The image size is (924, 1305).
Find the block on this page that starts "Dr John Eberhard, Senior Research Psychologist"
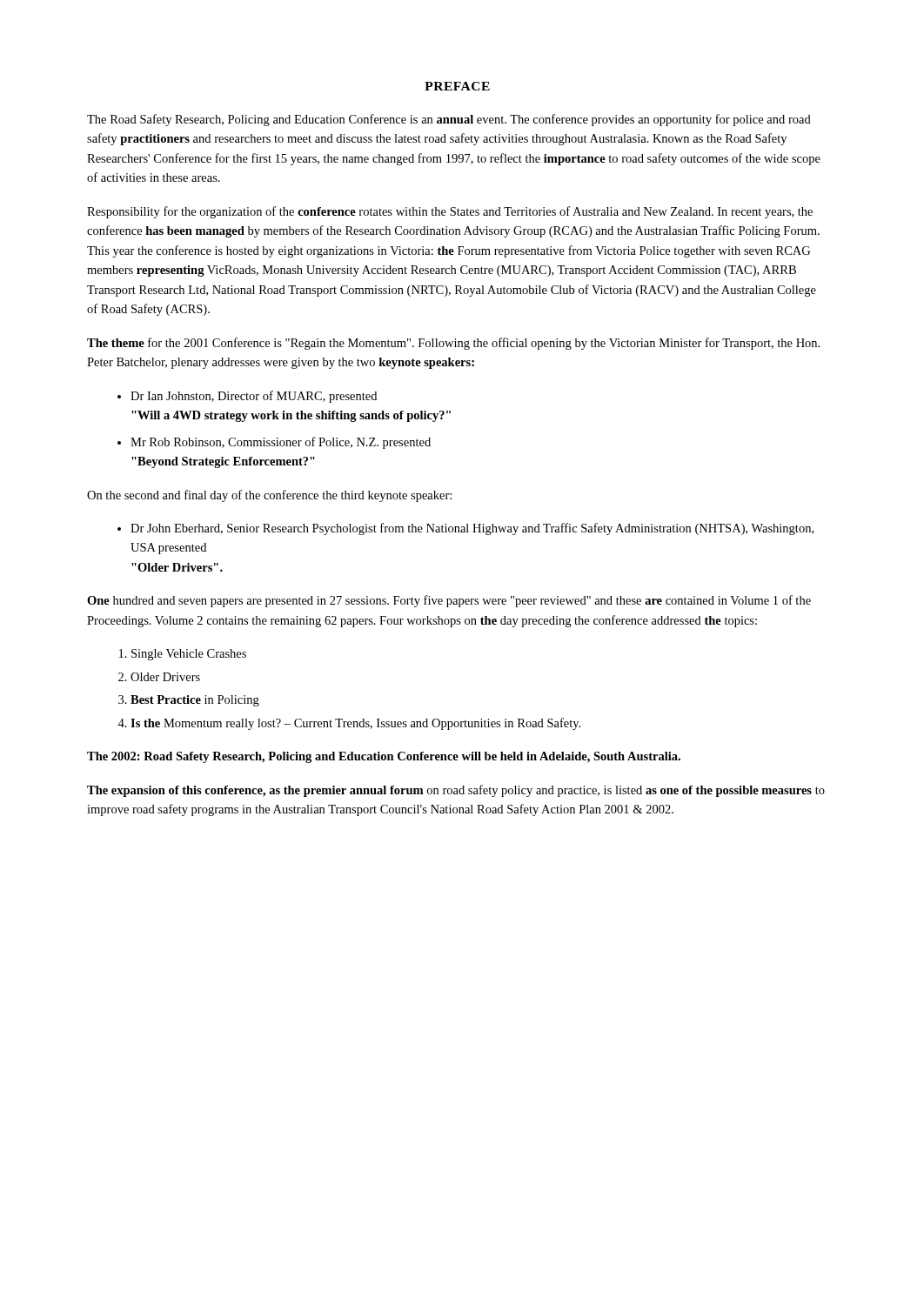pyautogui.click(x=472, y=529)
